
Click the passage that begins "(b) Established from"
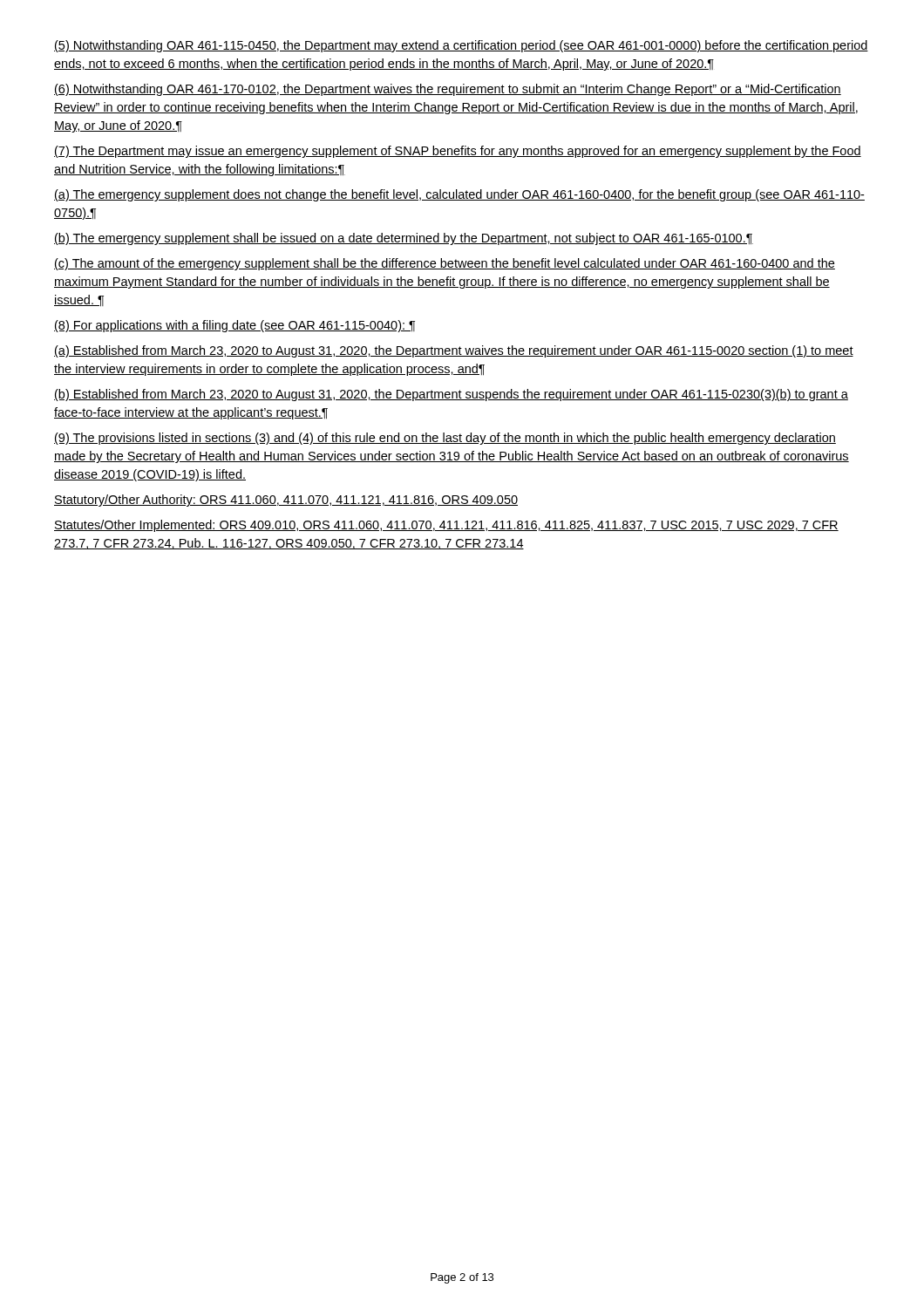451,404
